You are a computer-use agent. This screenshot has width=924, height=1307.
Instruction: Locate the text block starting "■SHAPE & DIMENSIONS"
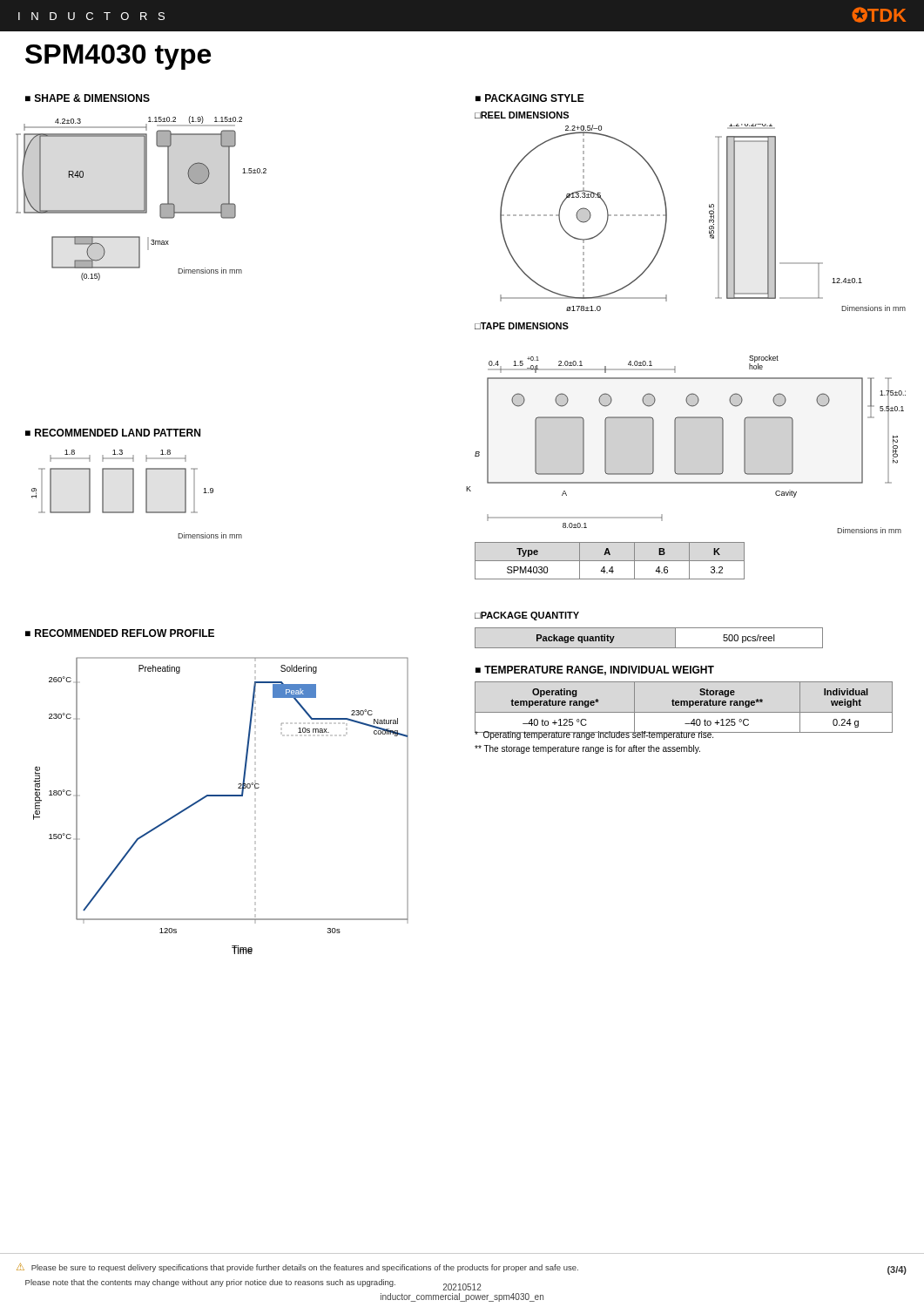pyautogui.click(x=87, y=98)
